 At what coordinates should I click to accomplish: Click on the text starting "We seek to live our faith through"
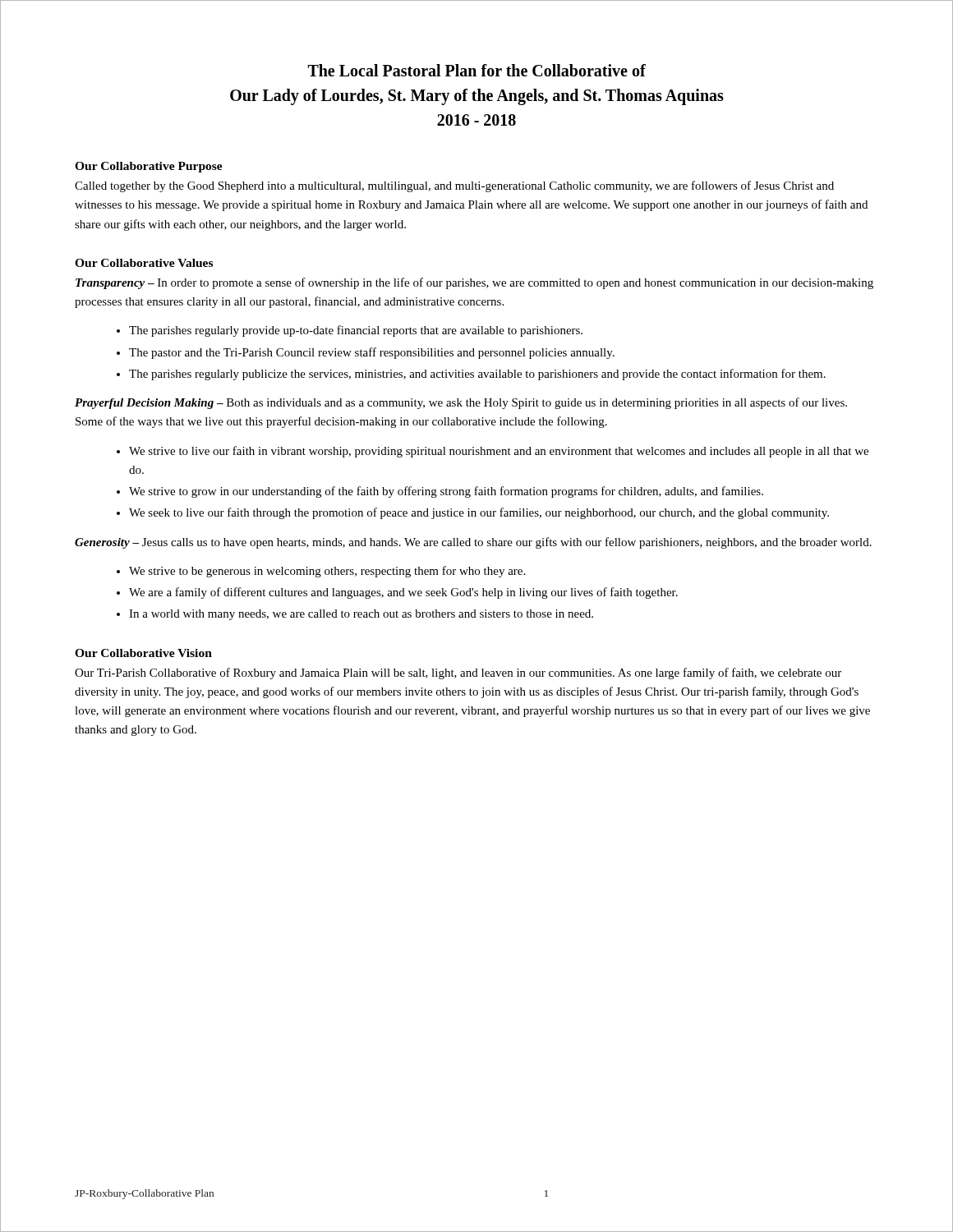(479, 513)
